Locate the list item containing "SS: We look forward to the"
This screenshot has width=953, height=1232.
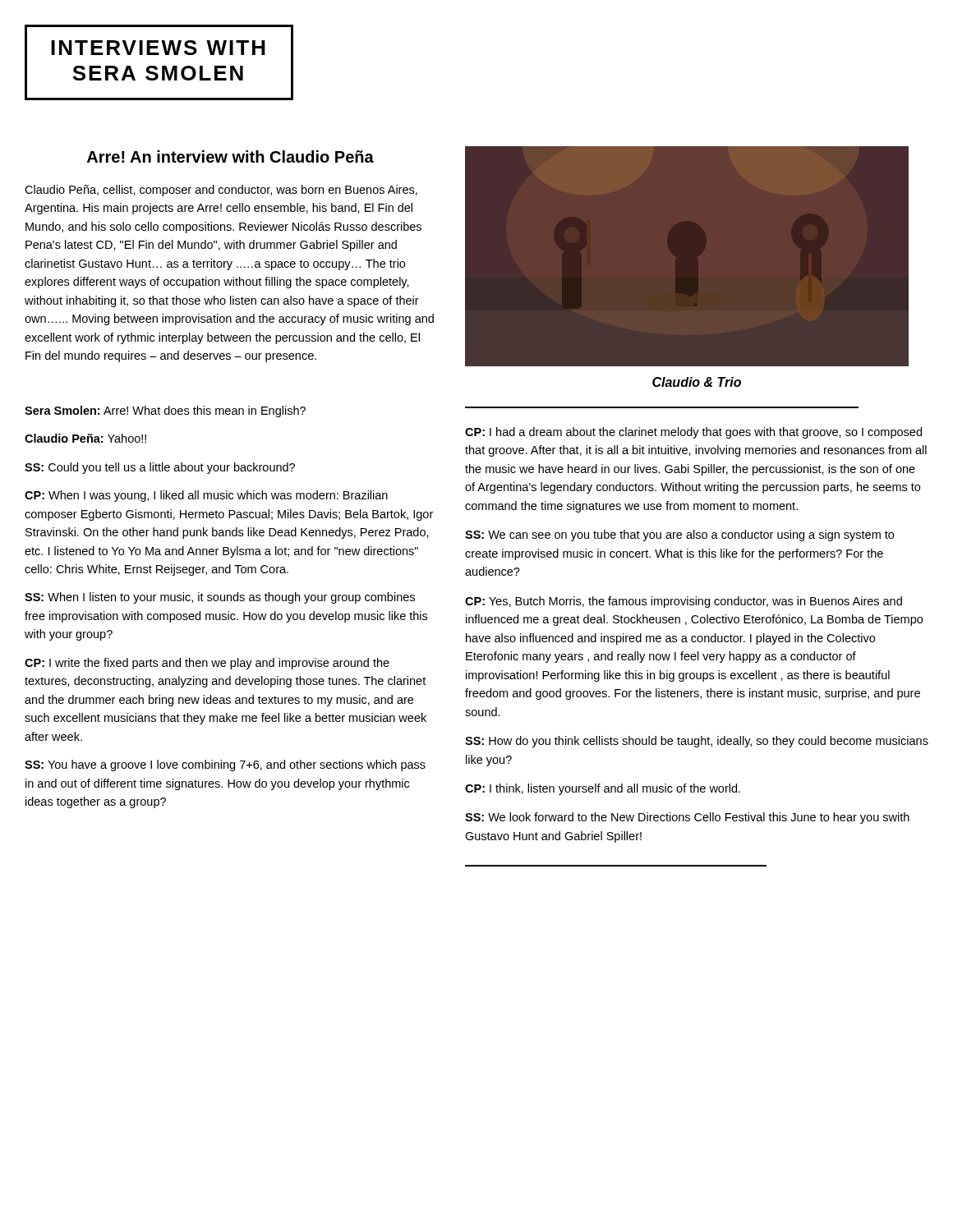point(687,827)
